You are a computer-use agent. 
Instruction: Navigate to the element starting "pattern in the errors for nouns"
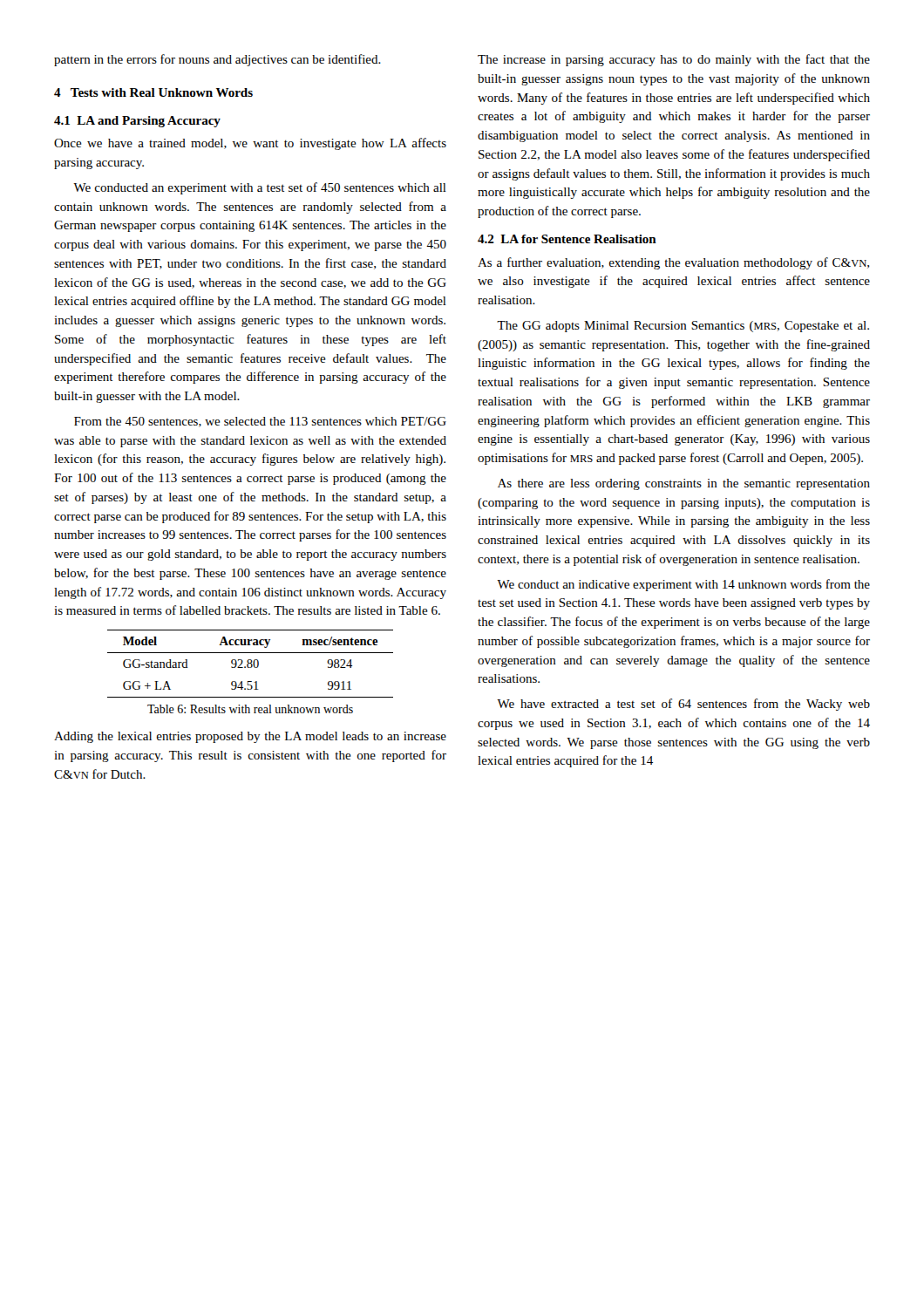coord(250,60)
